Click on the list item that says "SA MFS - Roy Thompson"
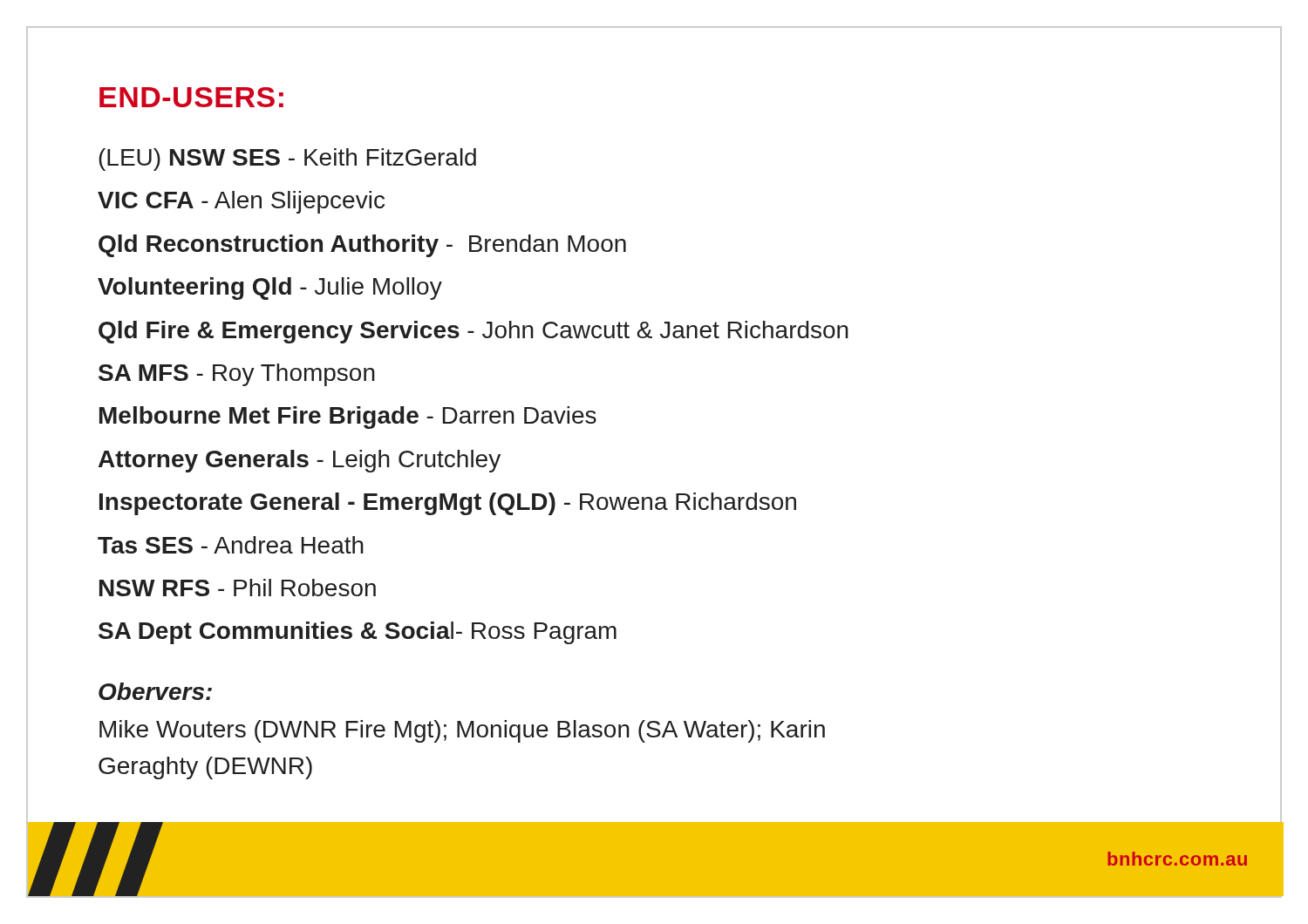 (x=237, y=373)
